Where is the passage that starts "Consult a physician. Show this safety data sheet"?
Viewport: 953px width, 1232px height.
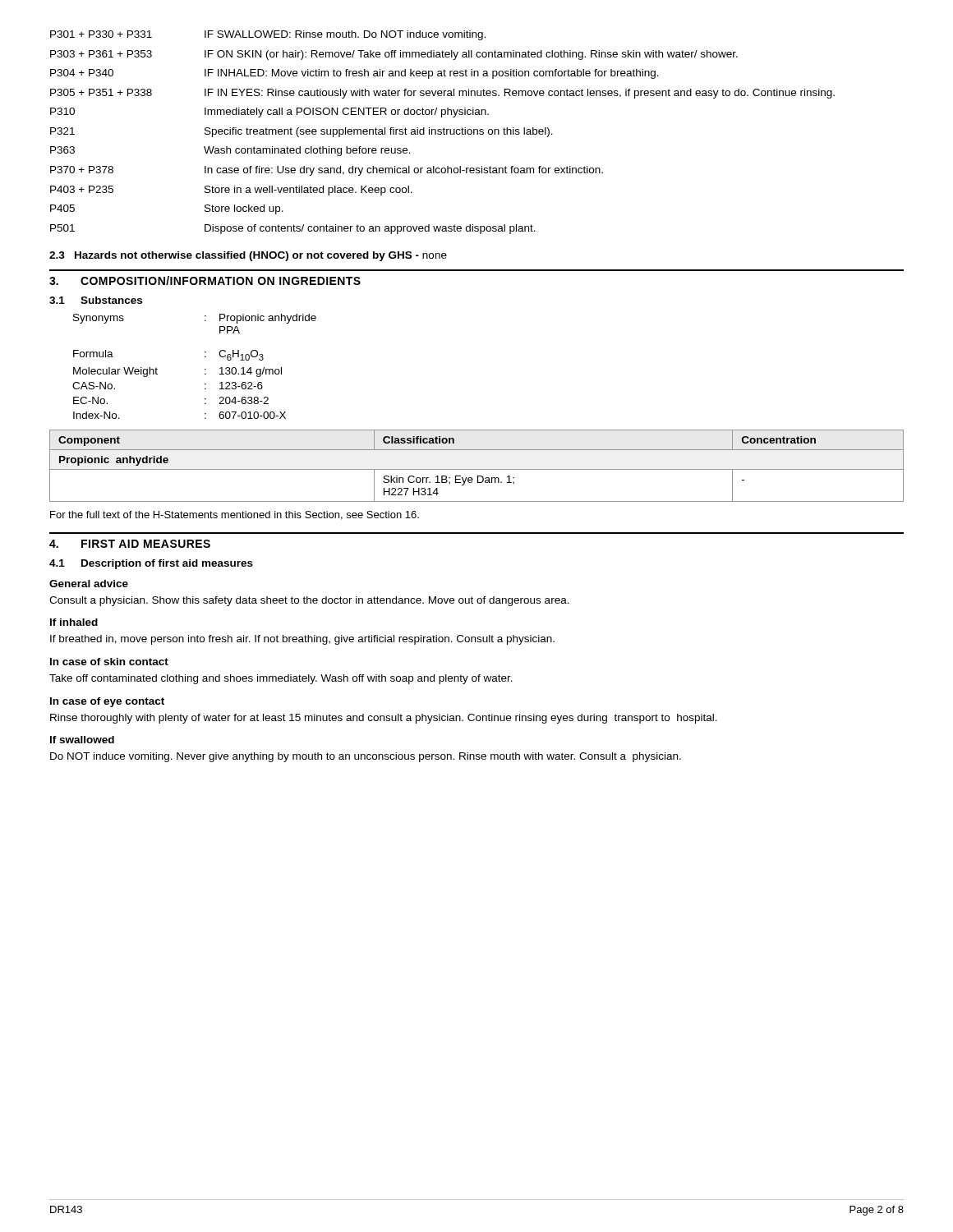tap(309, 600)
